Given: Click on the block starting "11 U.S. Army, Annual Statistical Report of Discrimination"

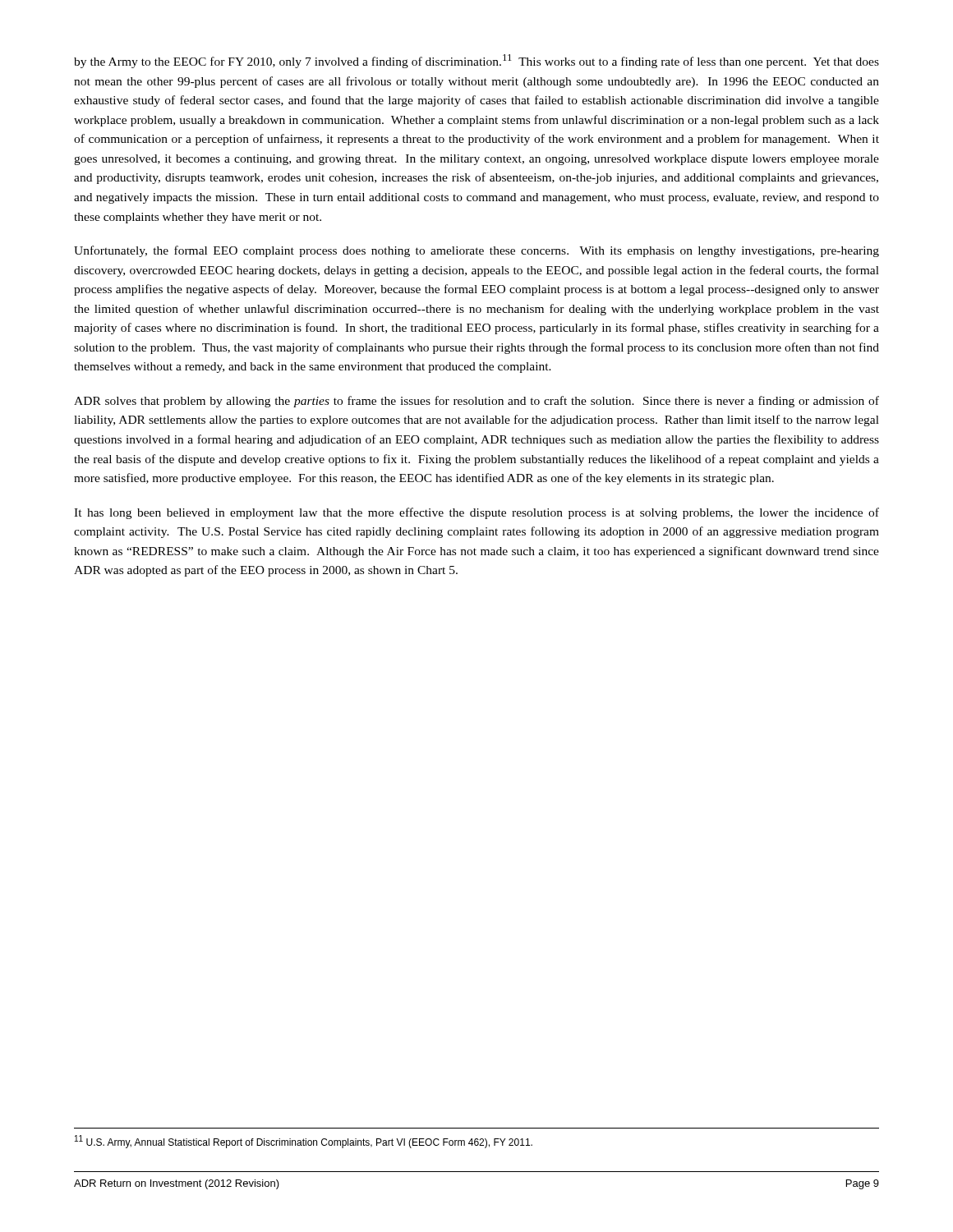Looking at the screenshot, I should coord(476,1142).
